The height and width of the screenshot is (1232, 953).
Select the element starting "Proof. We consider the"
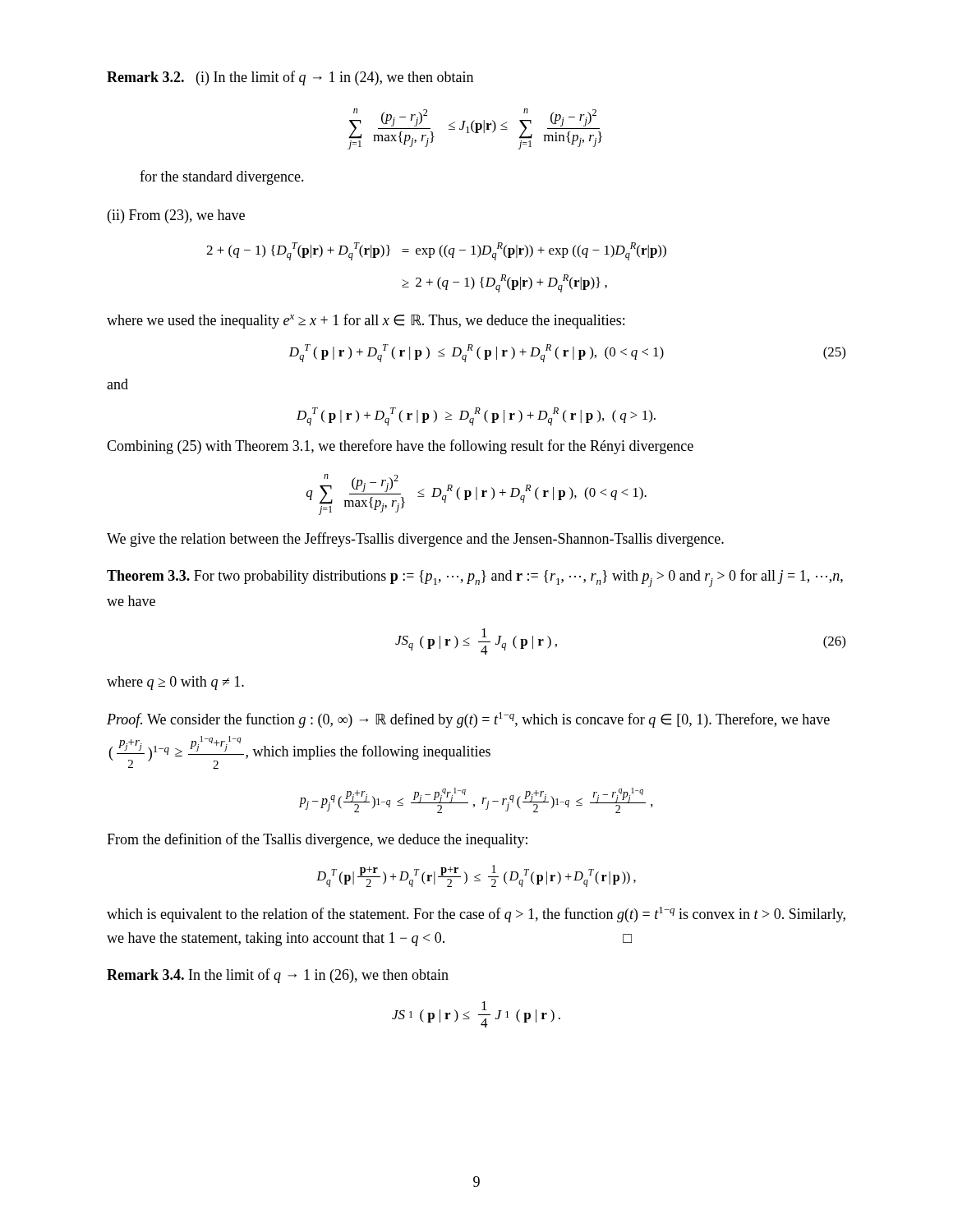click(468, 741)
